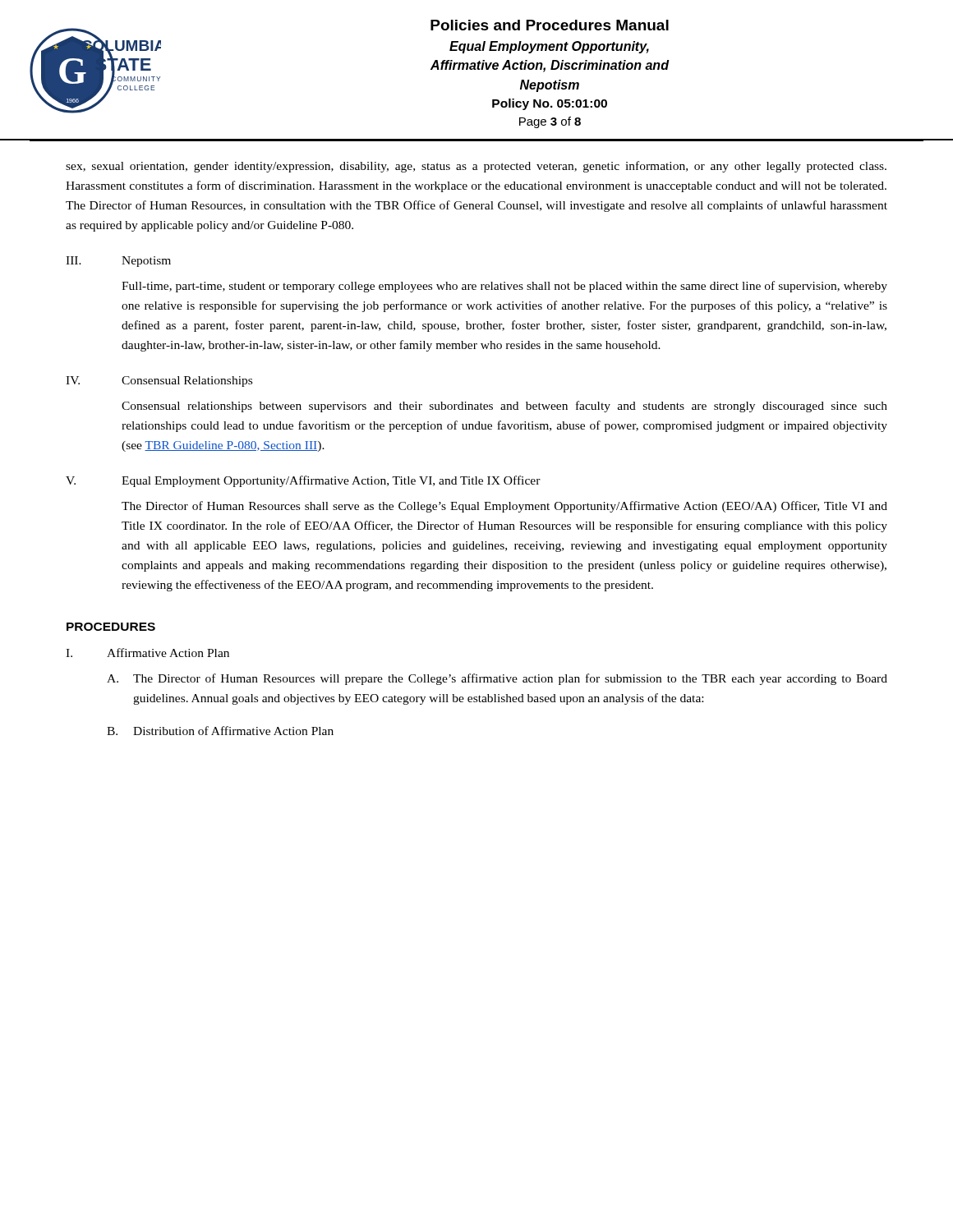The image size is (953, 1232).
Task: Click on the passage starting "Equal Employment Opportunity/Affirmative Action, Title"
Action: pyautogui.click(x=331, y=480)
